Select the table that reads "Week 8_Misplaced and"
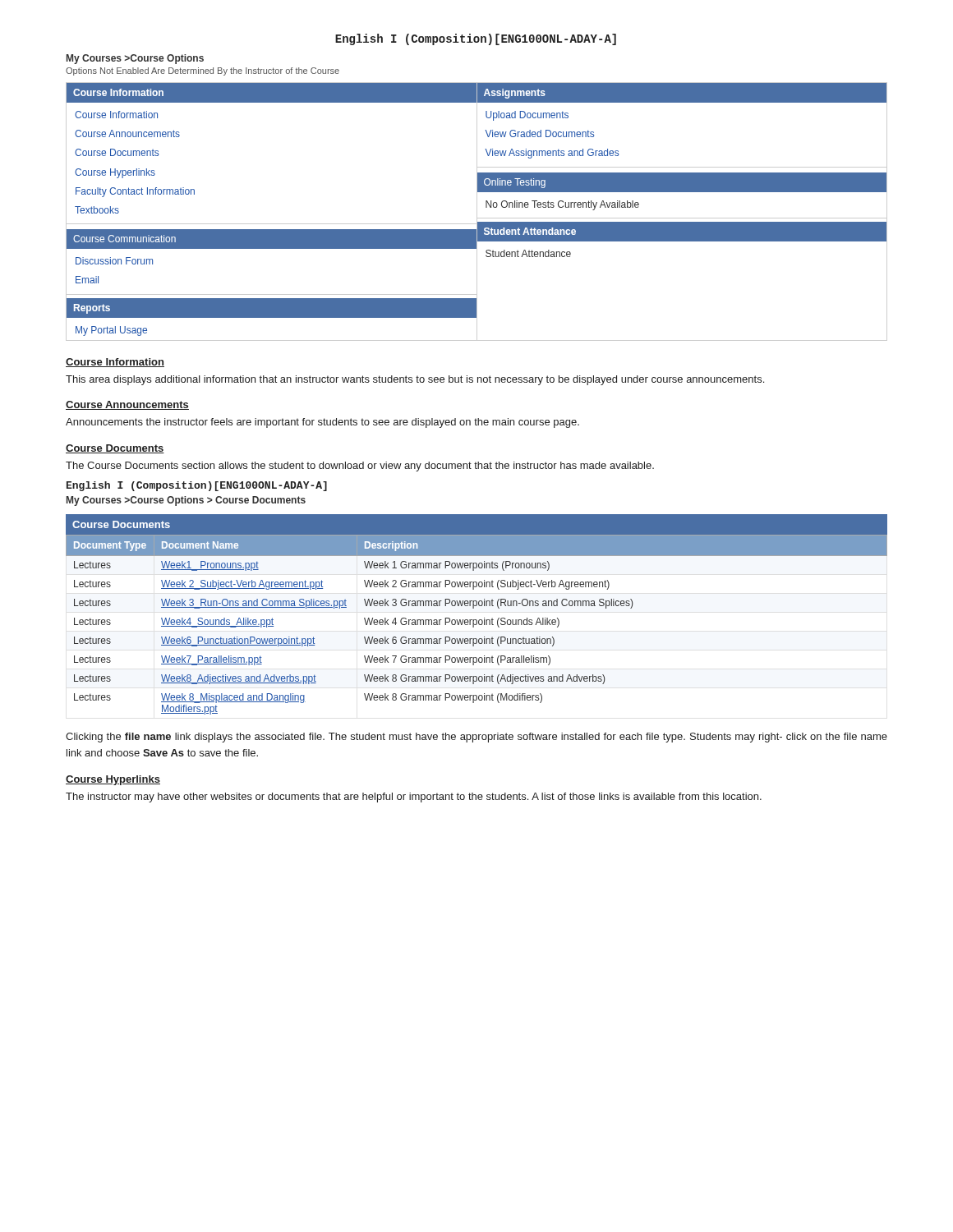 (476, 617)
